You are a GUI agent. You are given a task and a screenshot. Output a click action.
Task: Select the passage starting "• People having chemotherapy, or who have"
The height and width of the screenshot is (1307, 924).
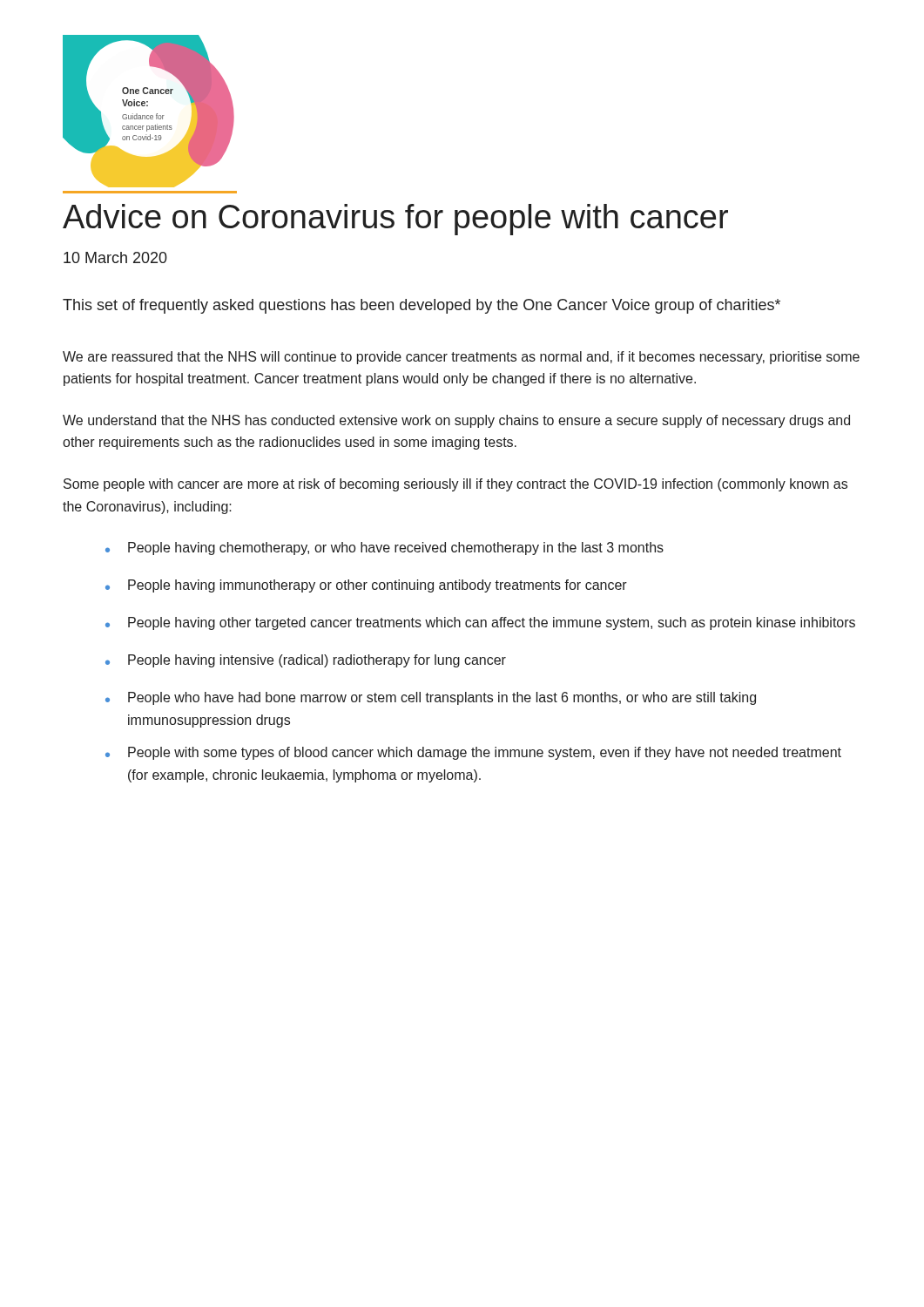[483, 550]
